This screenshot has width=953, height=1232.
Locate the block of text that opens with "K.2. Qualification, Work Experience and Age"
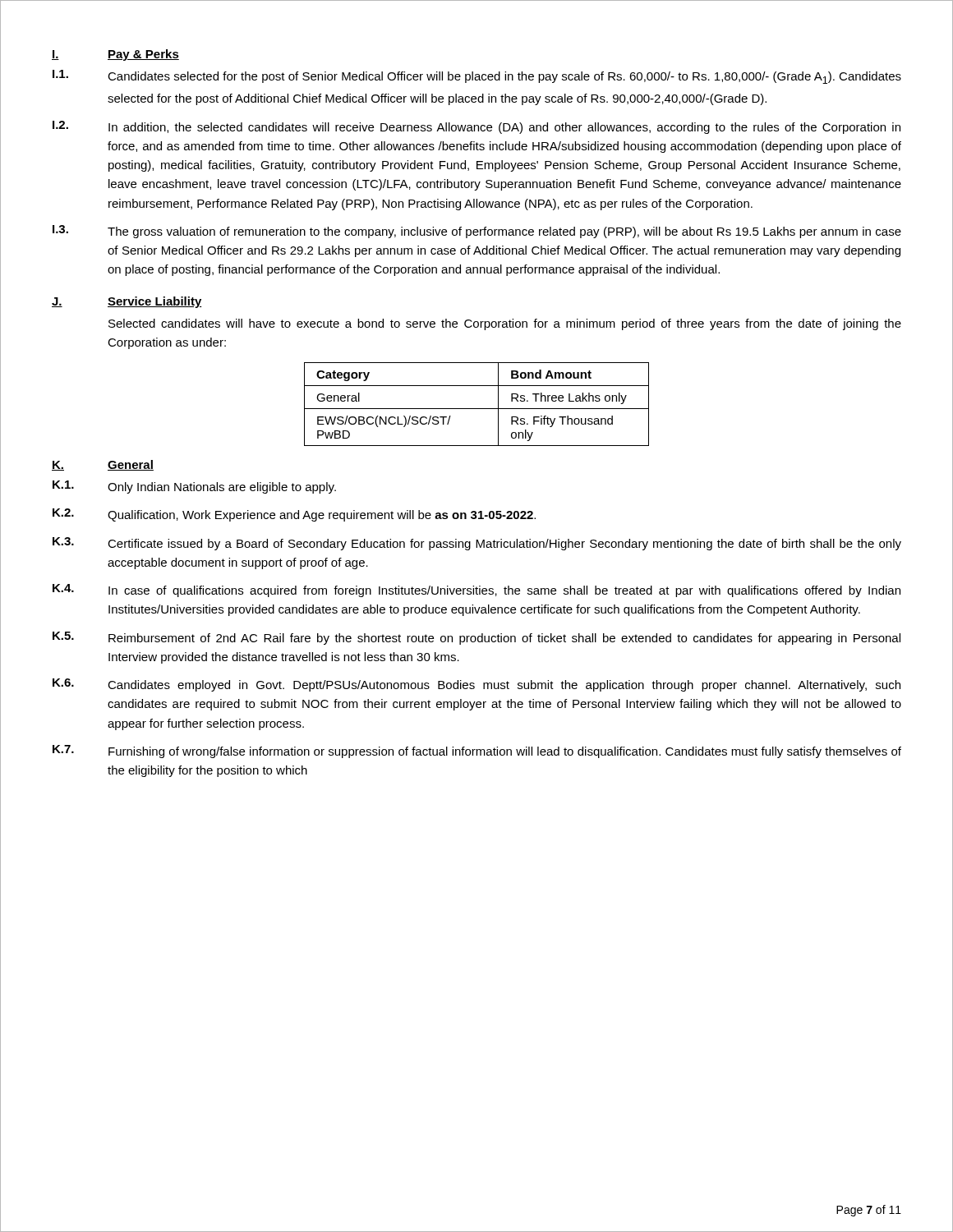pos(476,515)
